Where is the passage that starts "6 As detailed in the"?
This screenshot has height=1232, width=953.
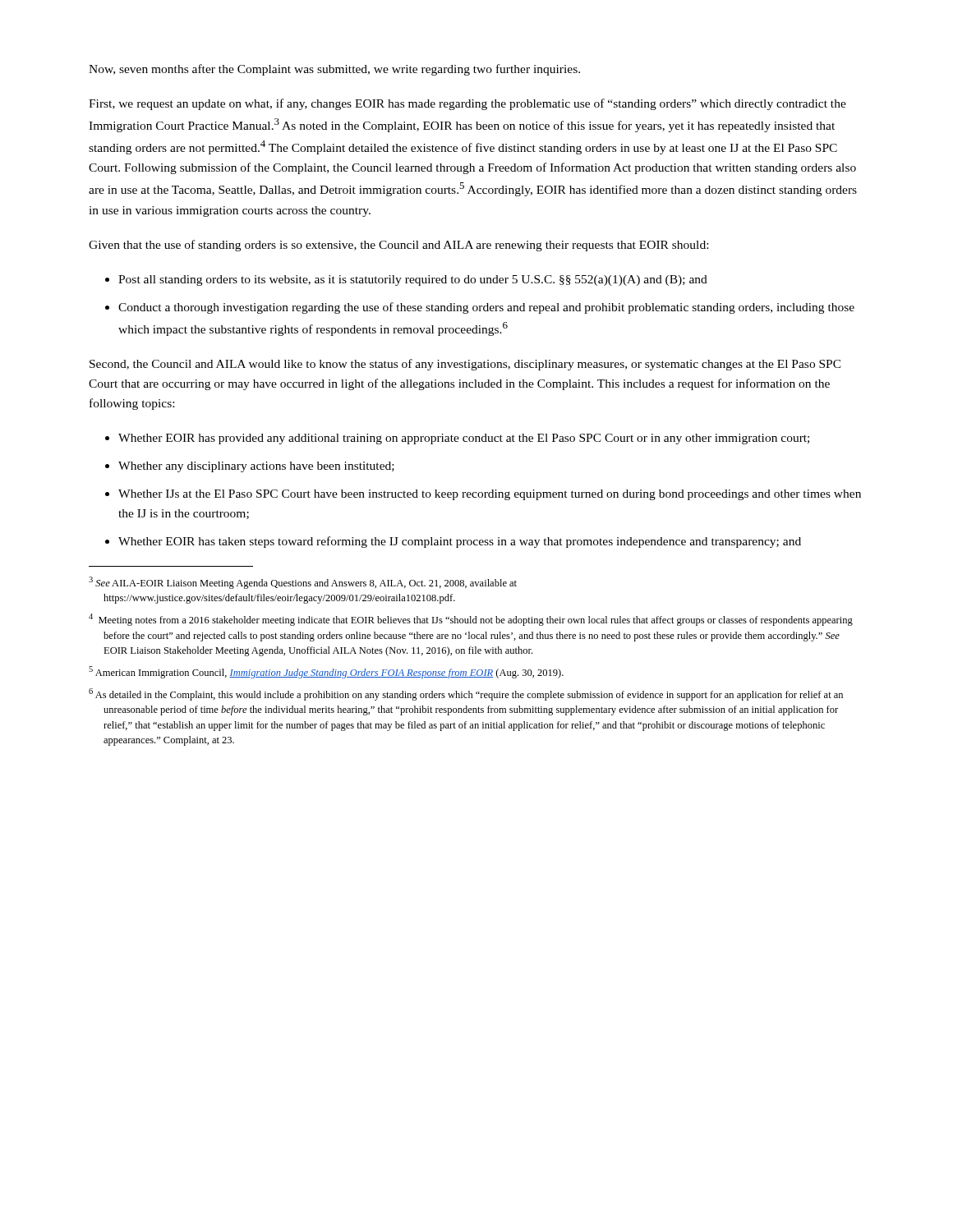pos(466,716)
